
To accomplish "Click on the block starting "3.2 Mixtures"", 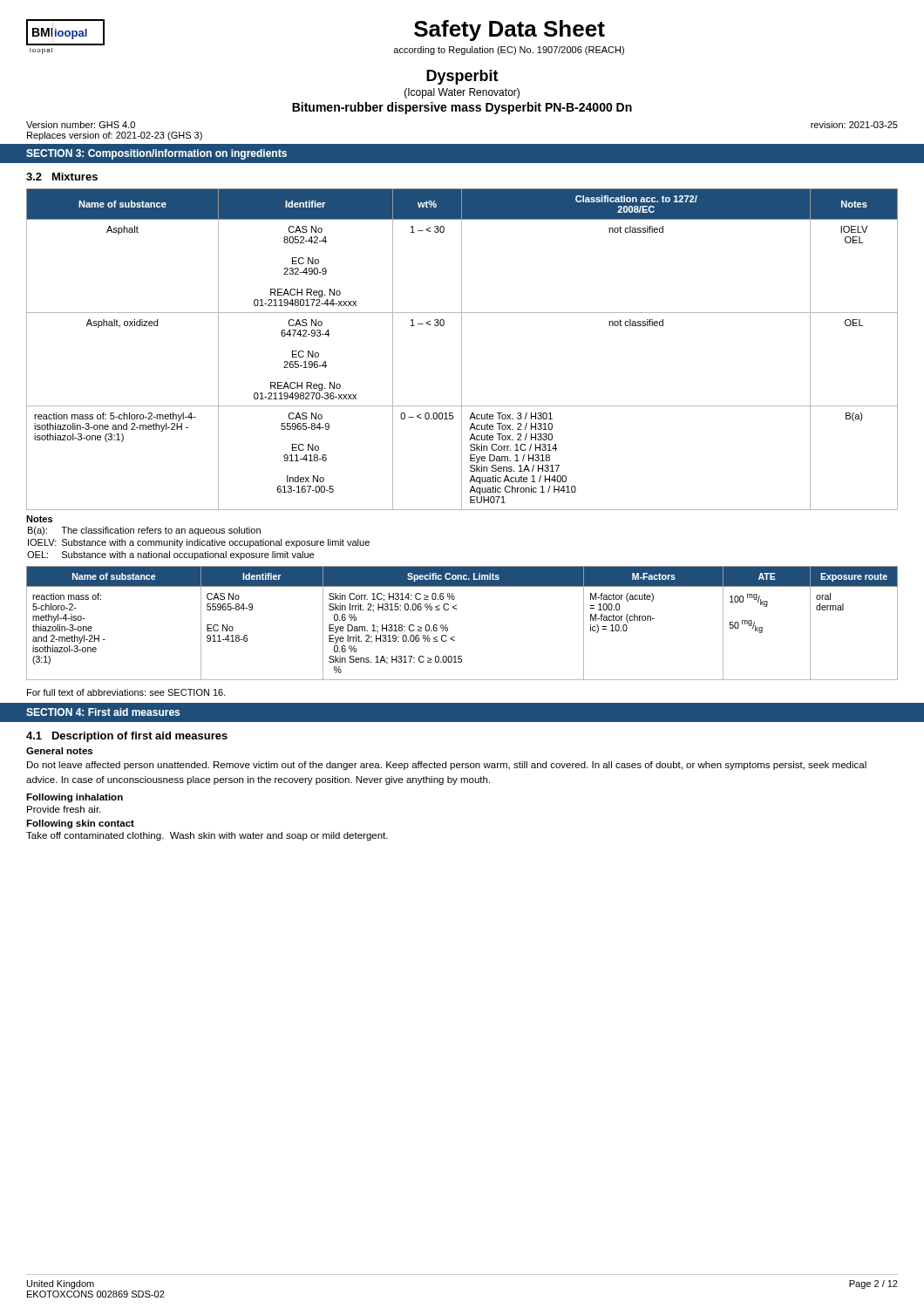I will [x=62, y=177].
